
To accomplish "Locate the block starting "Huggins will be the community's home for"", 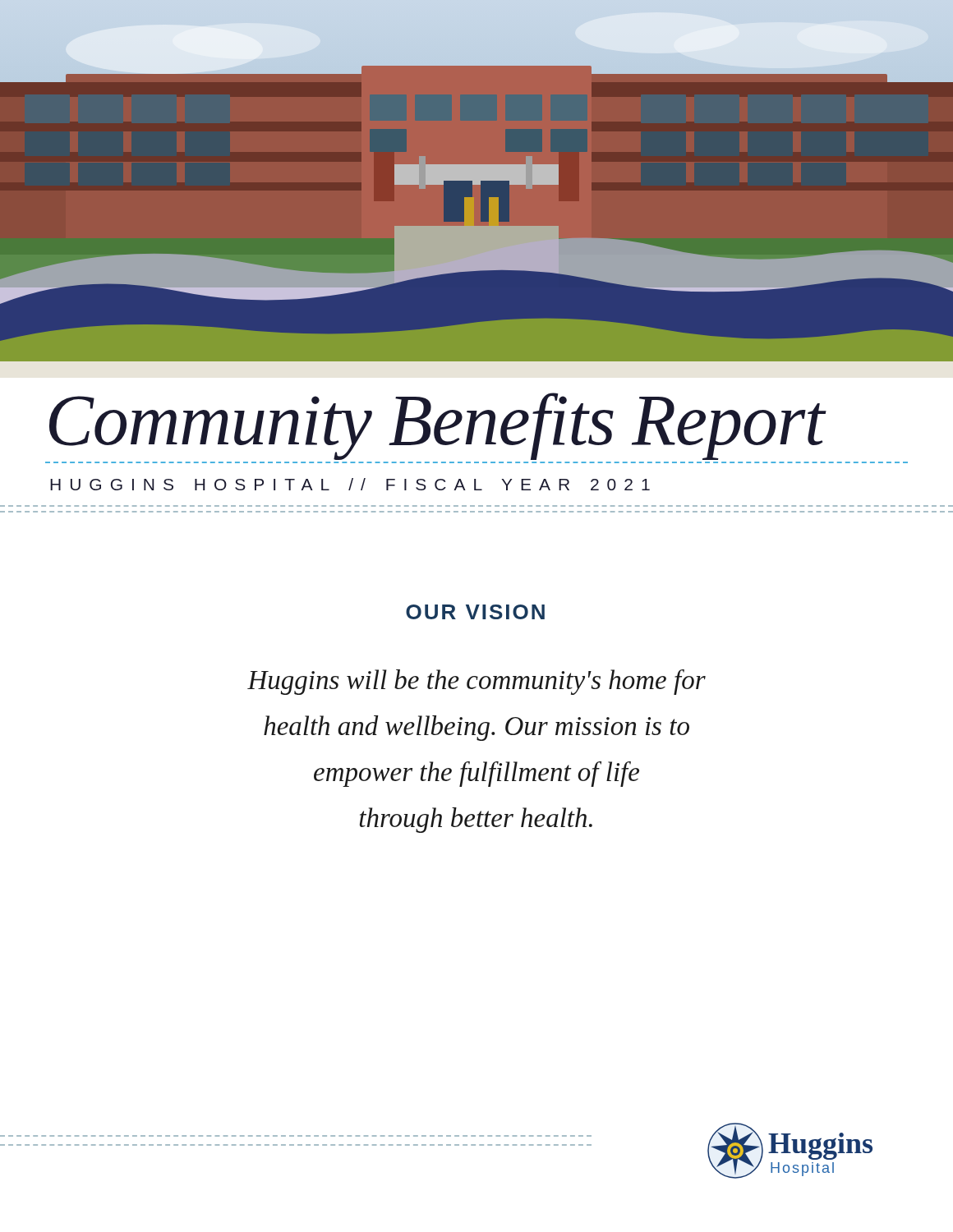I will [x=476, y=749].
